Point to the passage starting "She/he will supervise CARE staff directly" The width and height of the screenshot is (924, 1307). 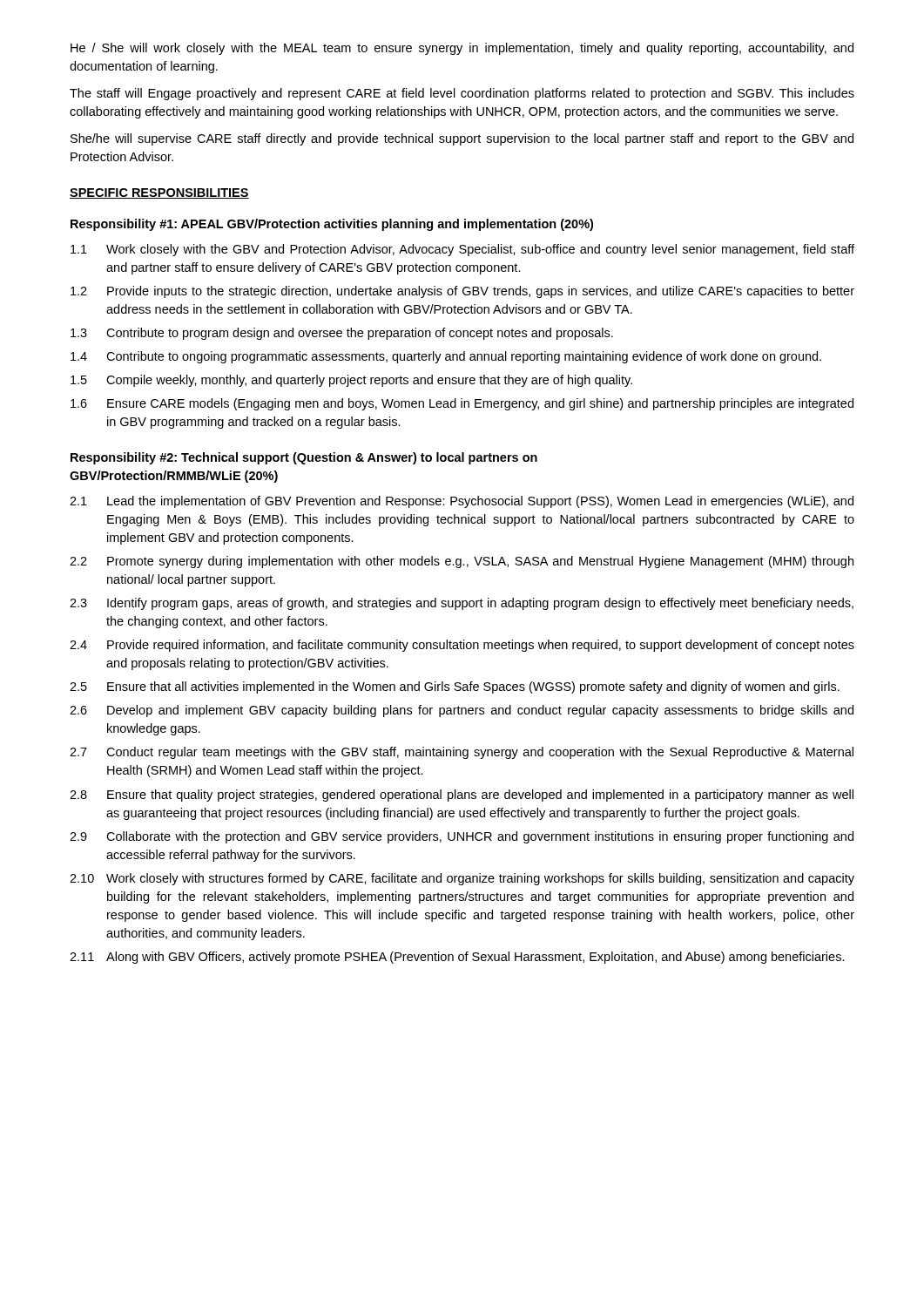[x=462, y=148]
